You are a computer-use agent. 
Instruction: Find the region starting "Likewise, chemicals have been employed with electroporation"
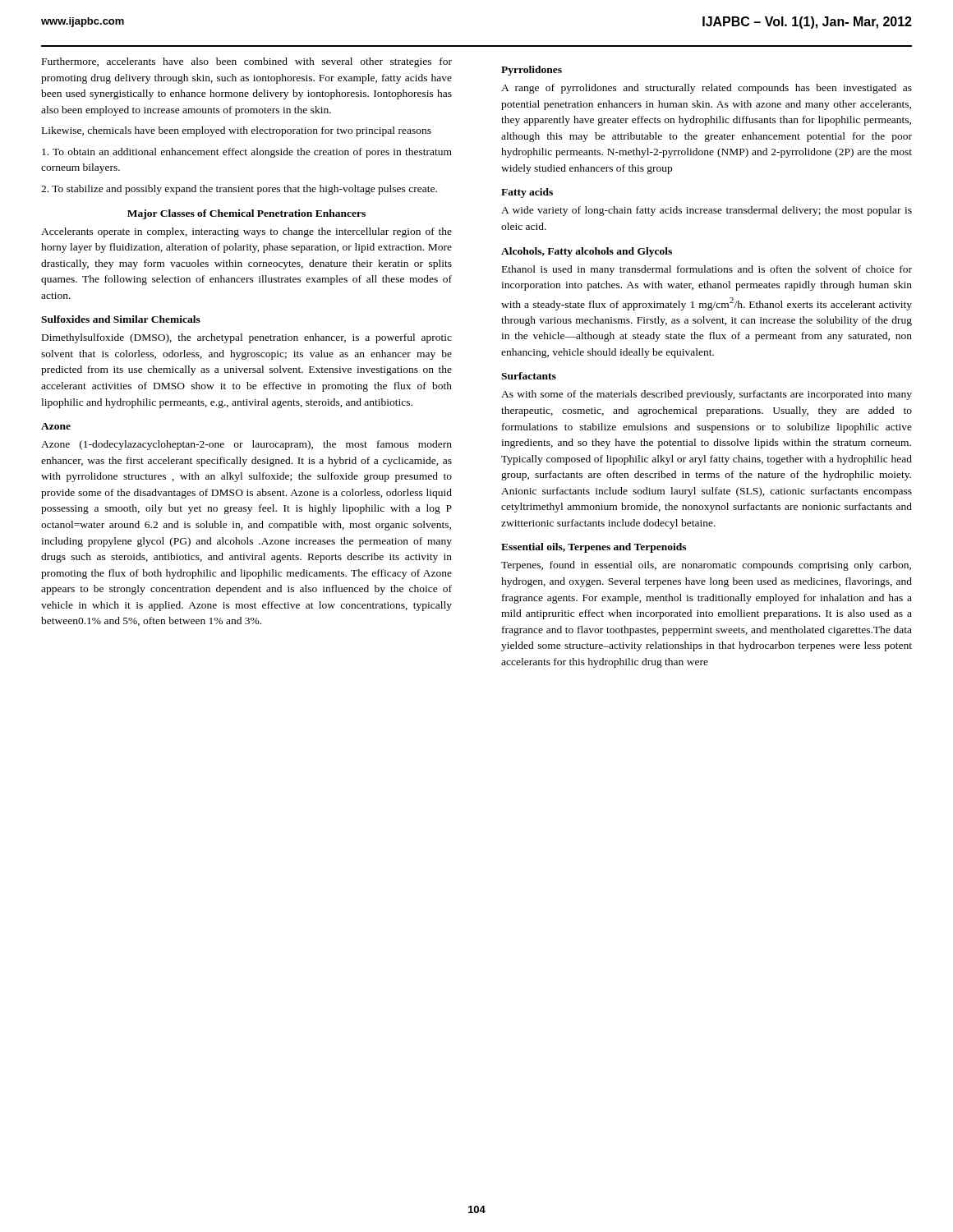pos(236,130)
